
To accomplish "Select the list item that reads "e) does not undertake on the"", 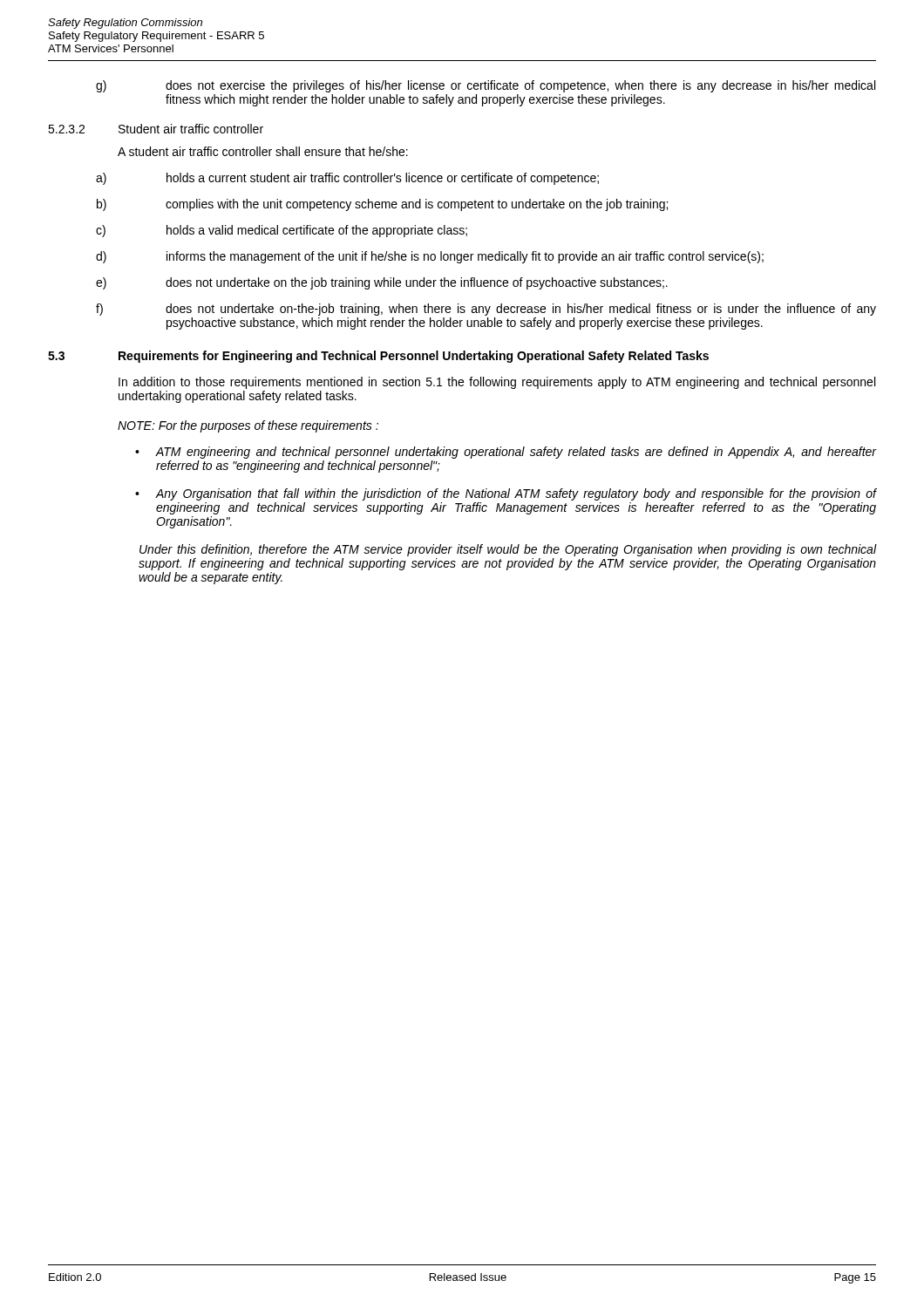I will (x=462, y=283).
